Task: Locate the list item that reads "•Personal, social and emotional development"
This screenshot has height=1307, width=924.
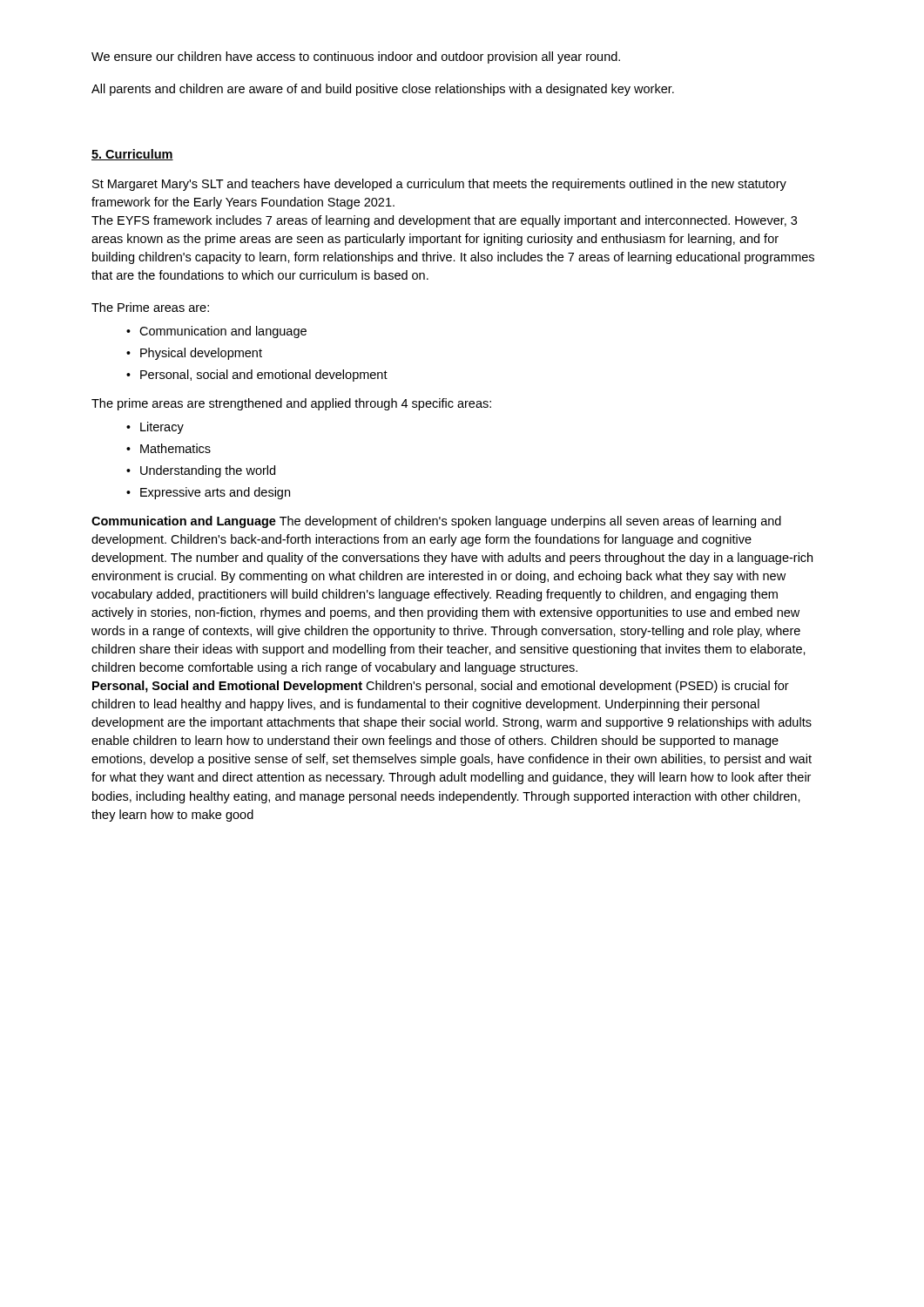Action: [x=257, y=375]
